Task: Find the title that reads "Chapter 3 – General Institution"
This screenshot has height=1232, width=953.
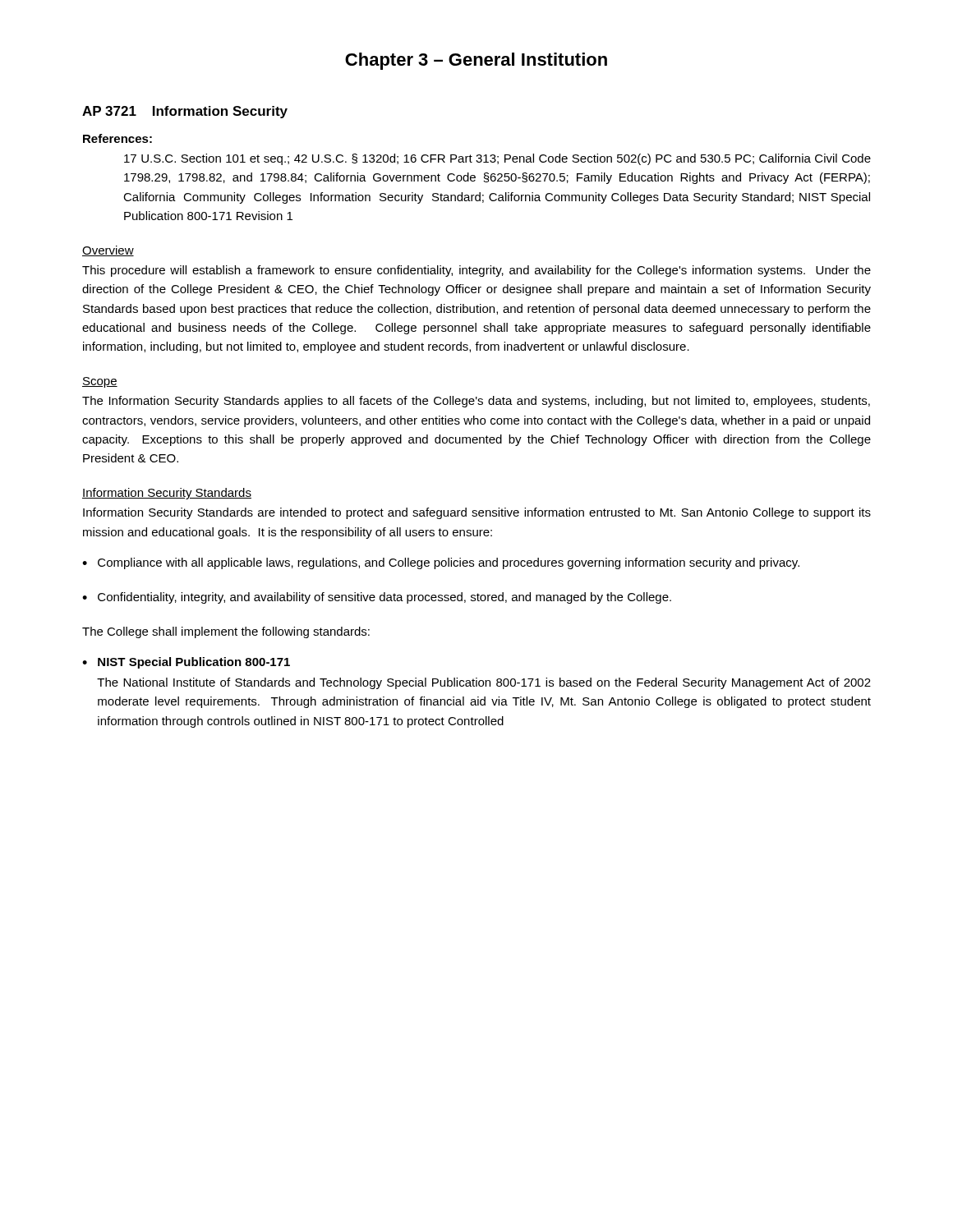Action: point(476,60)
